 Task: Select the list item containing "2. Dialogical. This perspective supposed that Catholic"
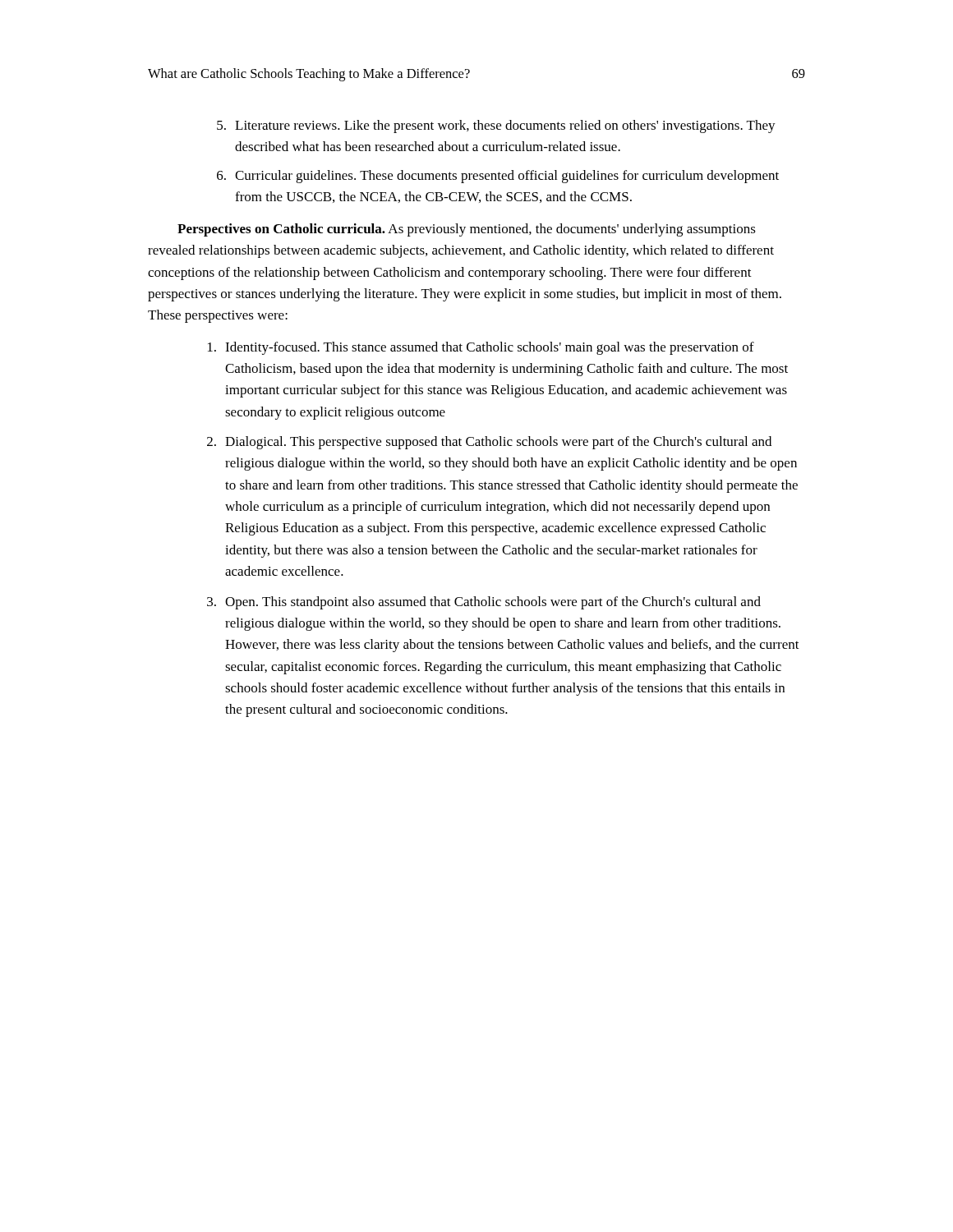click(496, 507)
